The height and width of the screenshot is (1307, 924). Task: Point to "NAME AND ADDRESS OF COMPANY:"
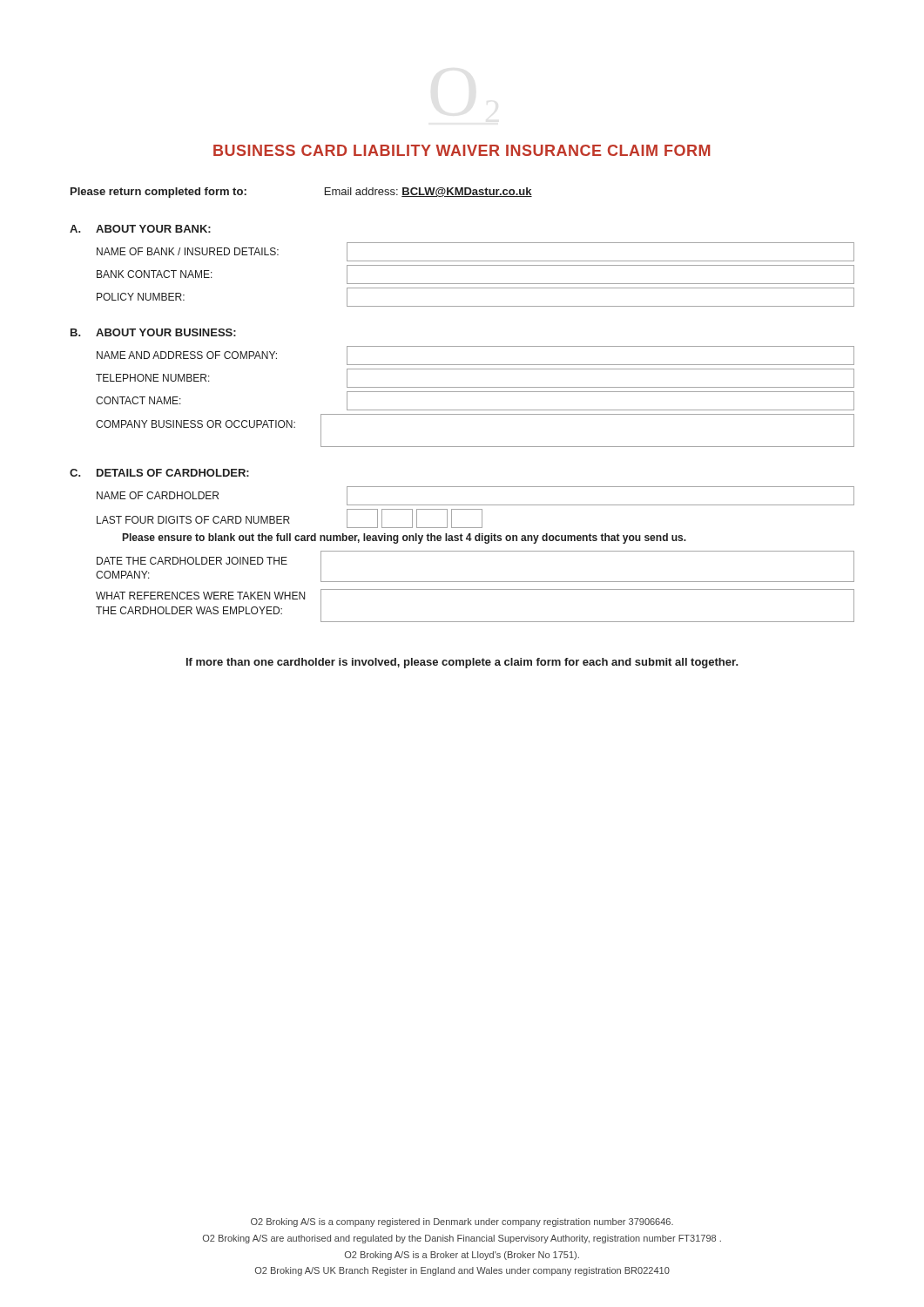475,356
